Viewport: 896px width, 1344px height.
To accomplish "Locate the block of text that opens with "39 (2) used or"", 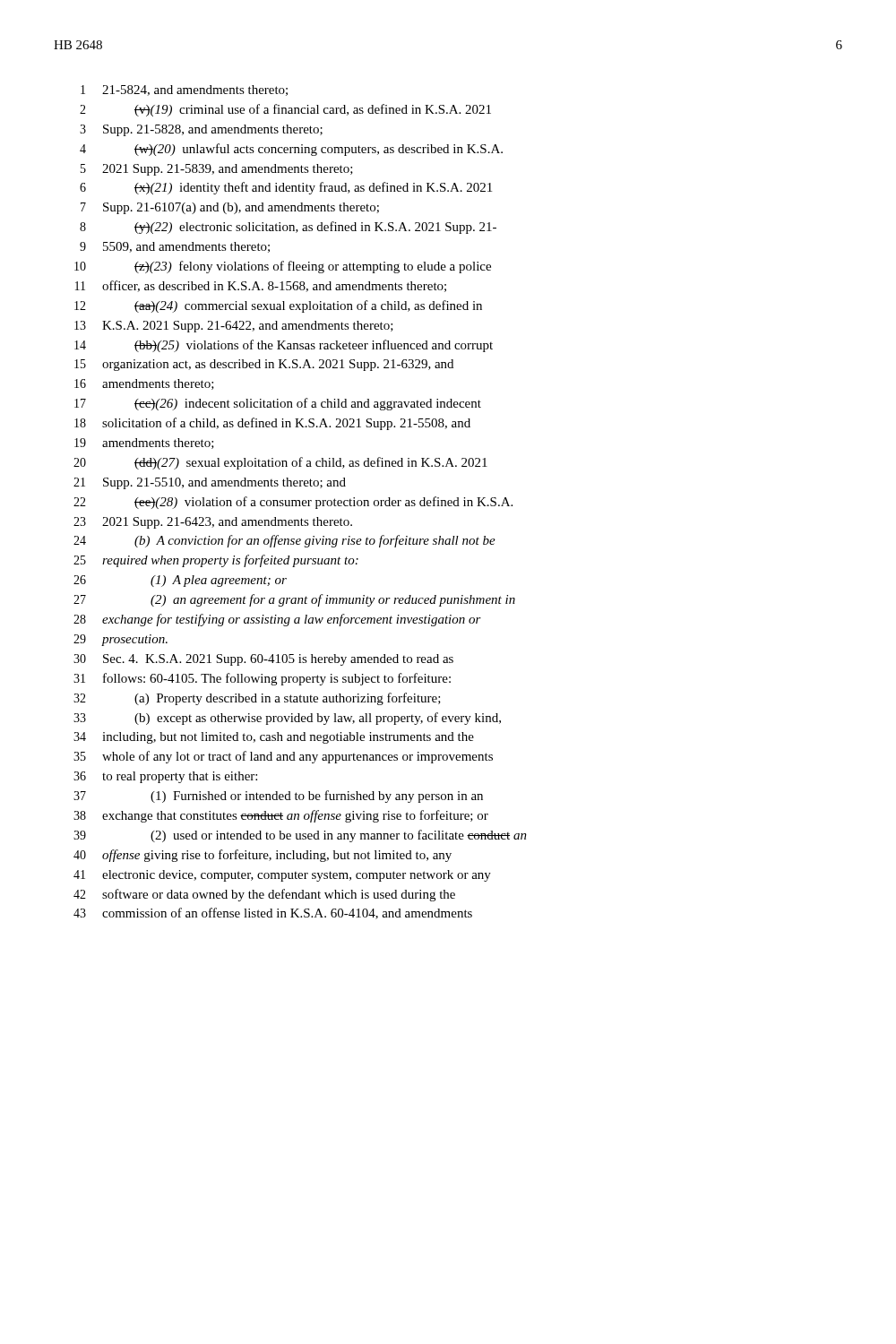I will click(448, 836).
